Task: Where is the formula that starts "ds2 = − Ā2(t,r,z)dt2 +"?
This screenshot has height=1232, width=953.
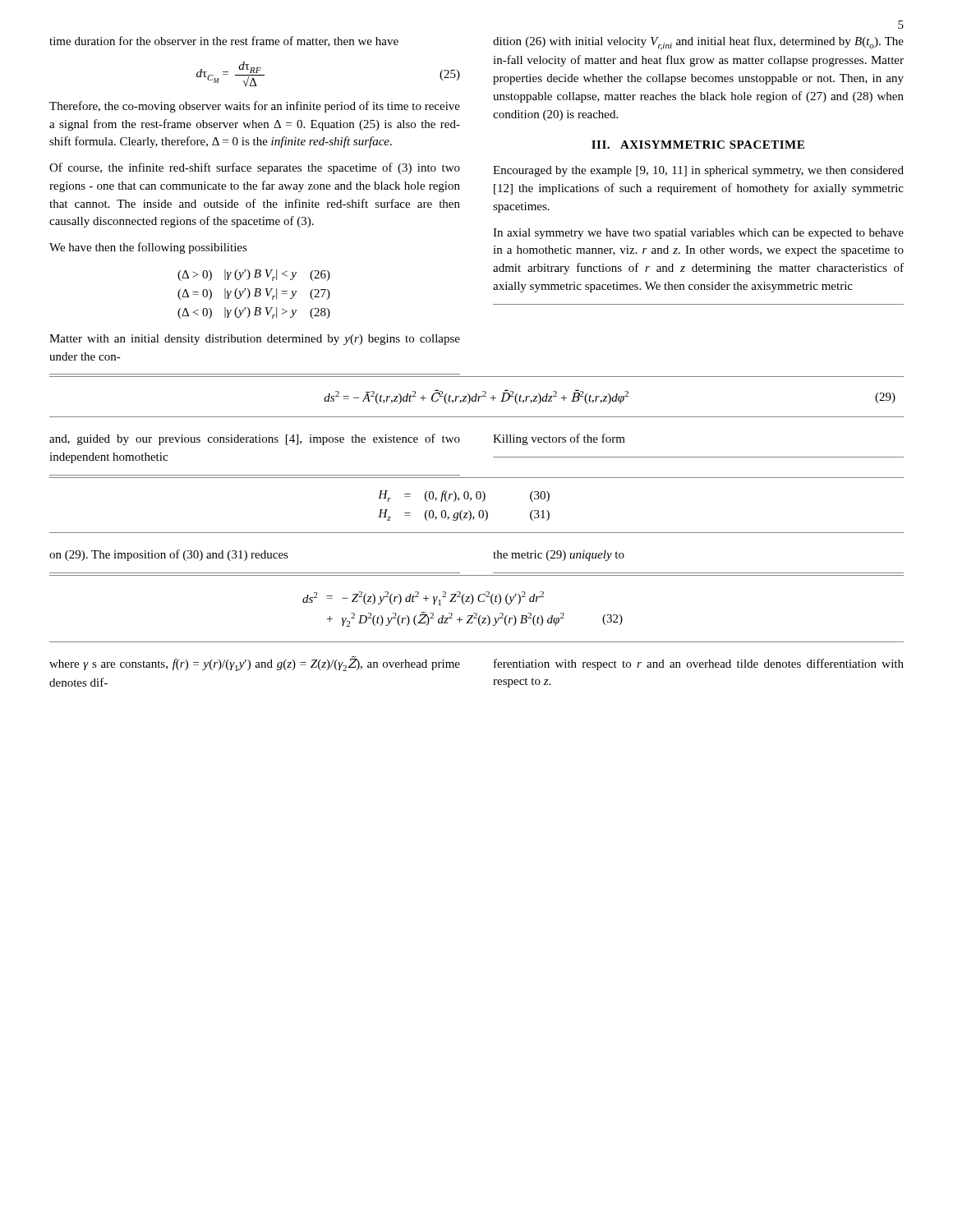Action: pos(610,397)
